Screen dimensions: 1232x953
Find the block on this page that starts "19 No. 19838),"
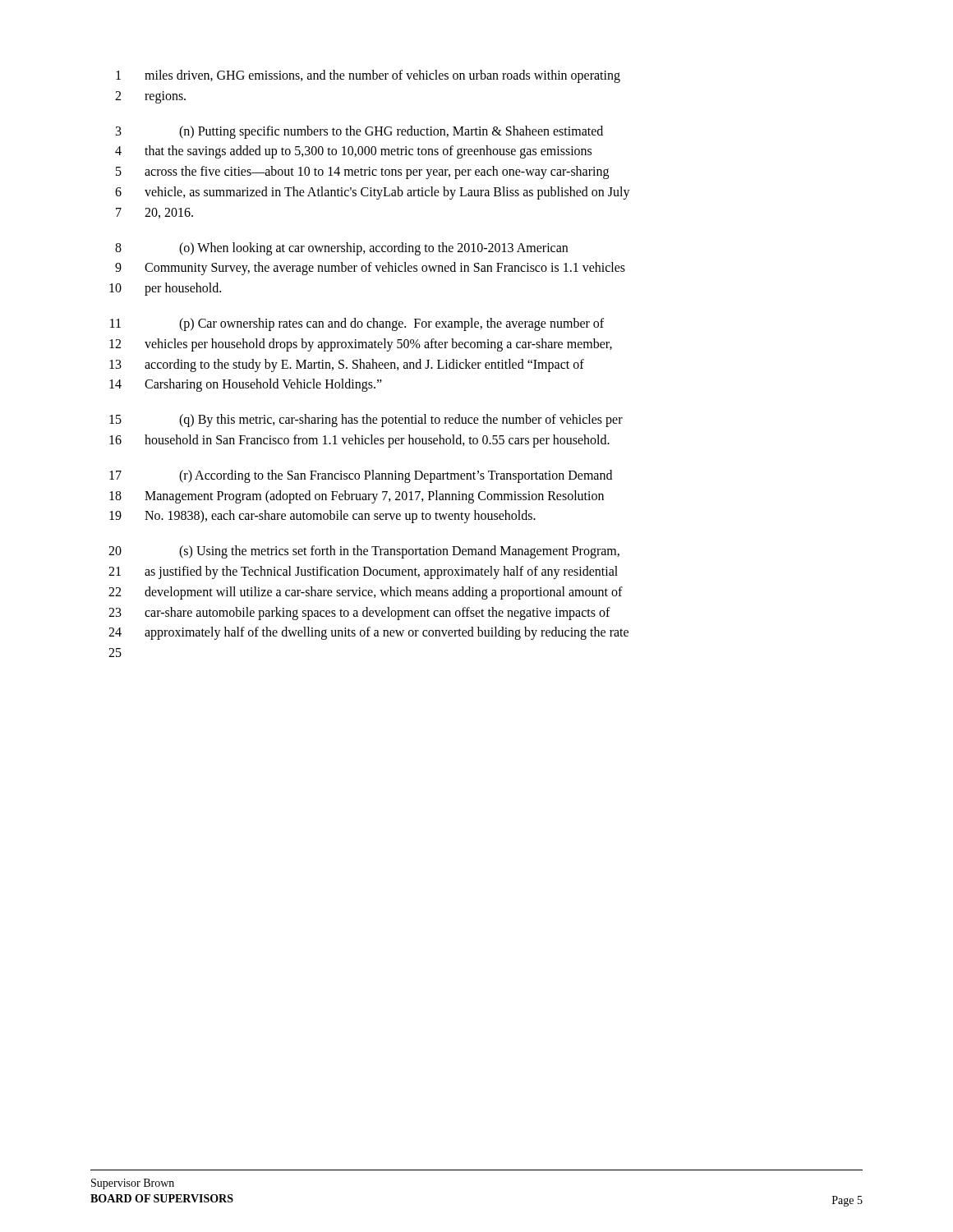point(476,516)
